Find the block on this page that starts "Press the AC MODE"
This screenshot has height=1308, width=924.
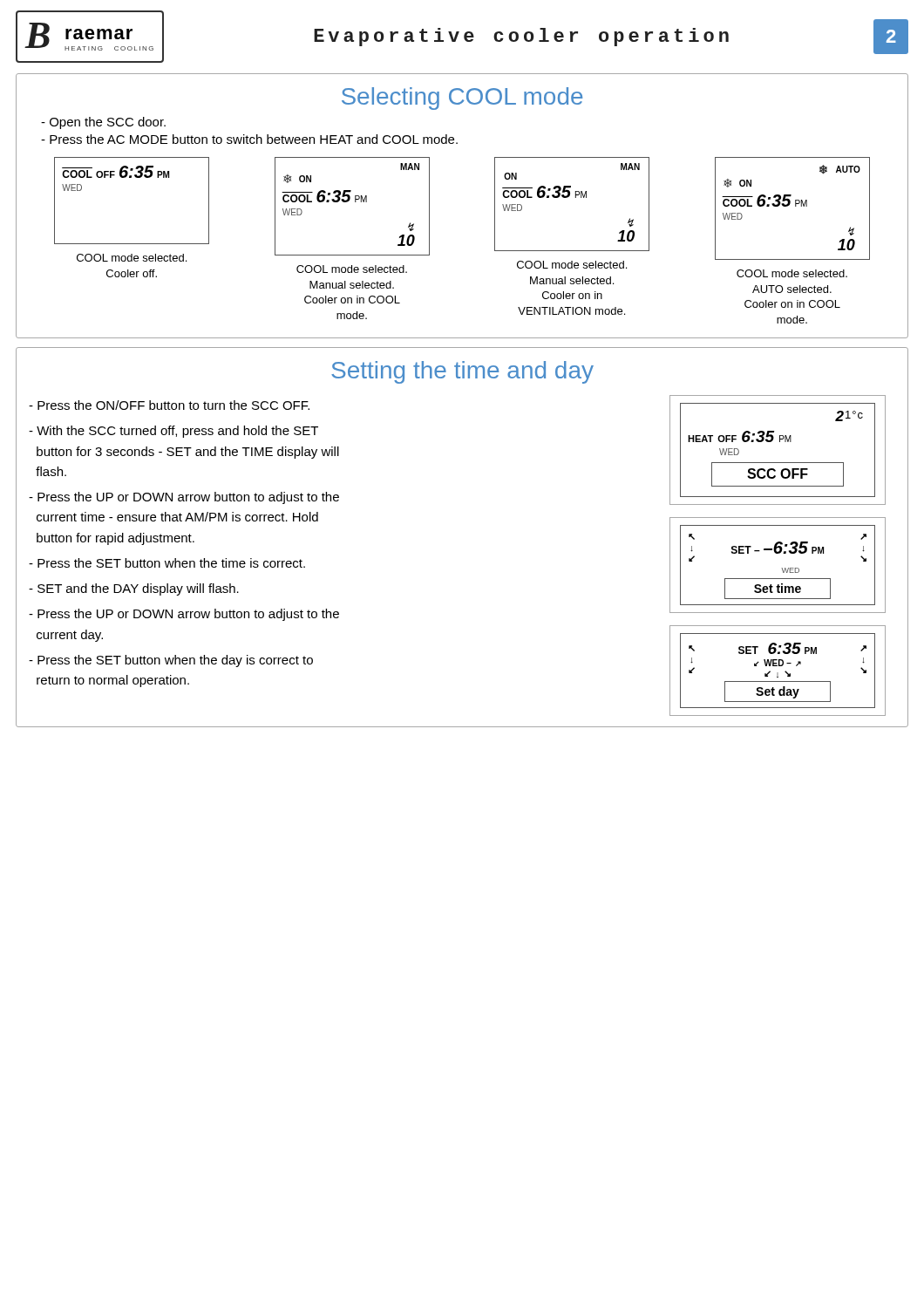tap(250, 139)
